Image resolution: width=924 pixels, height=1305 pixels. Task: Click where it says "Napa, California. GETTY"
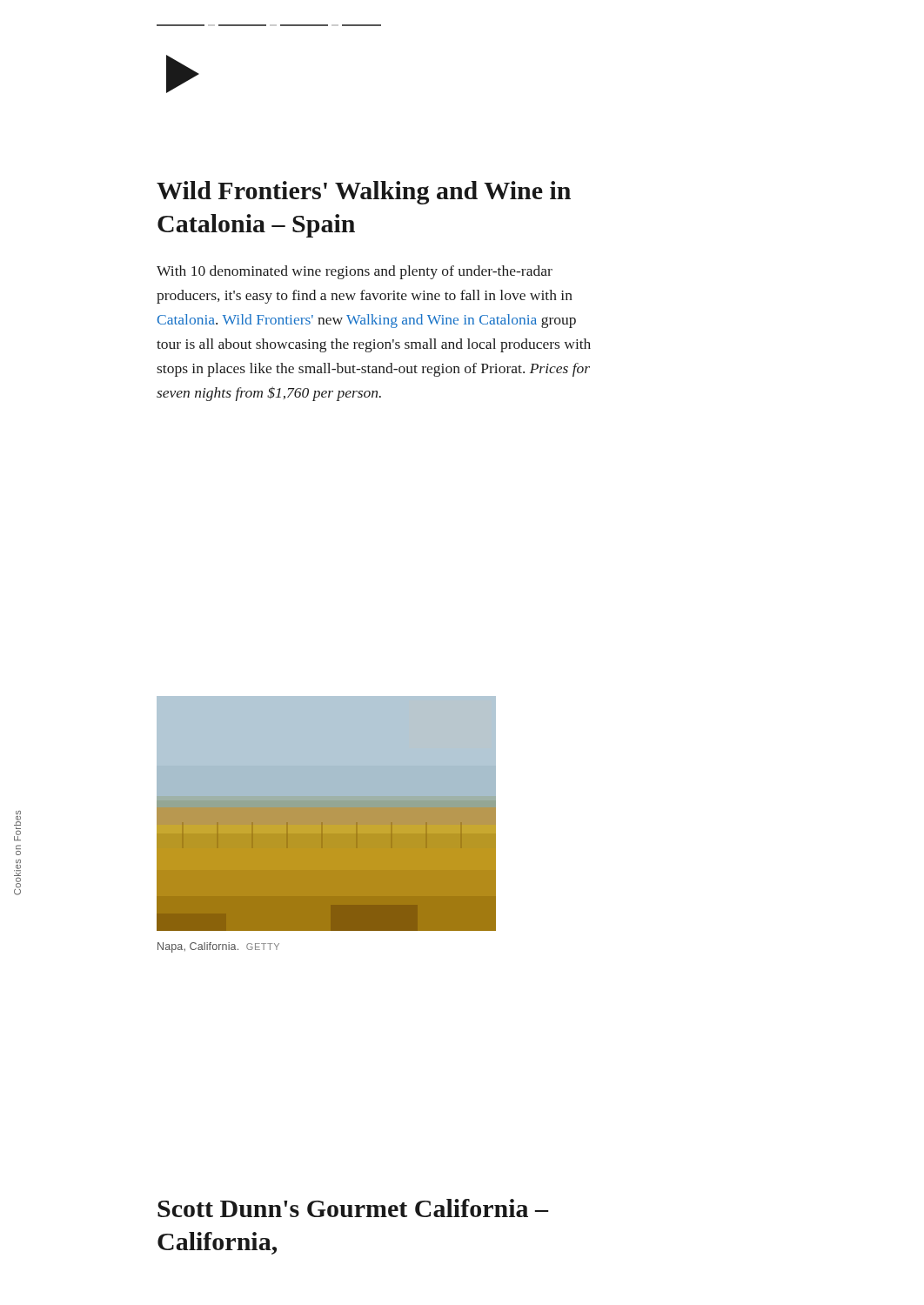218,947
